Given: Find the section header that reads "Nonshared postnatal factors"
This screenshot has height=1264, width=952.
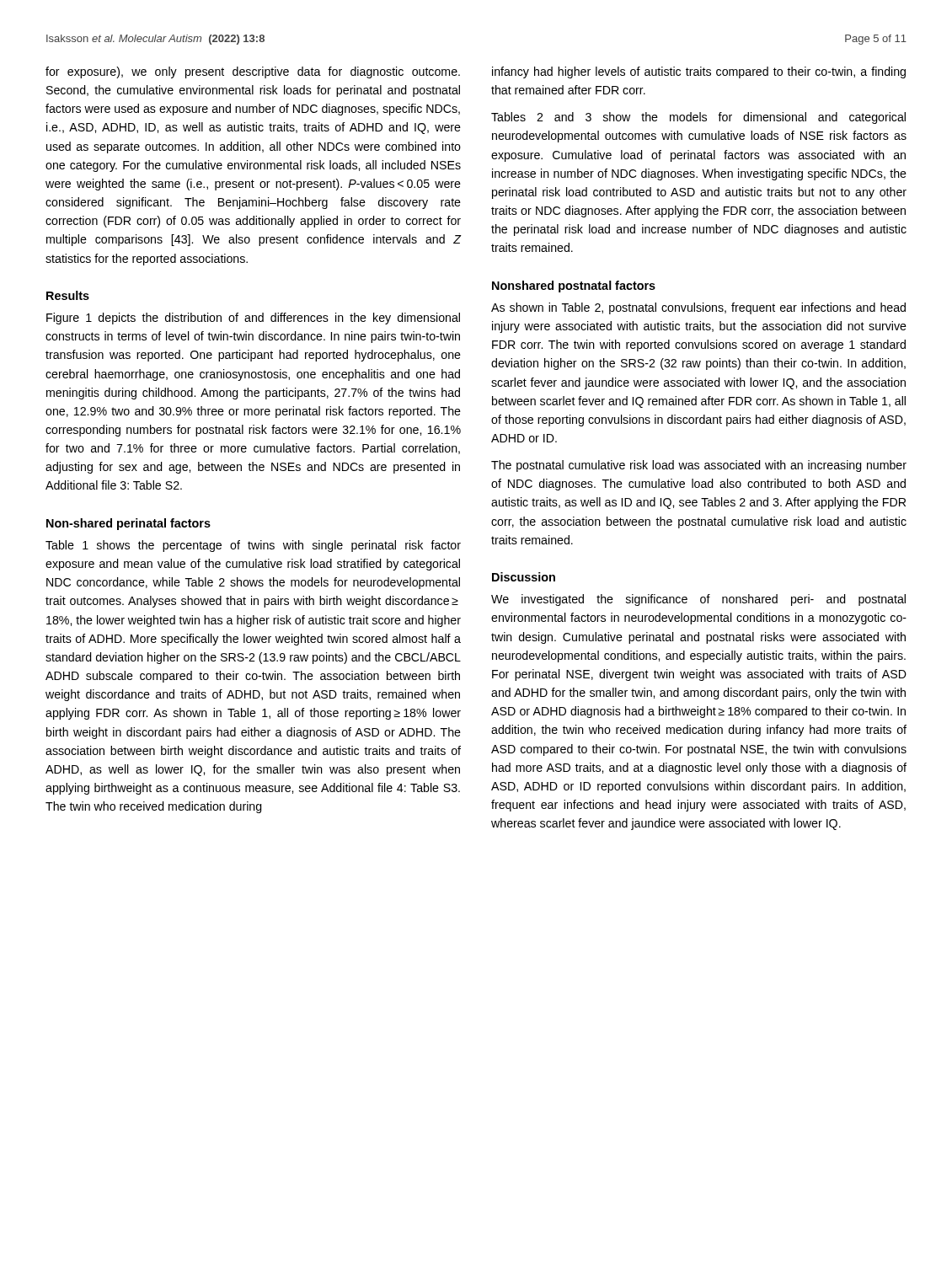Looking at the screenshot, I should [x=573, y=285].
